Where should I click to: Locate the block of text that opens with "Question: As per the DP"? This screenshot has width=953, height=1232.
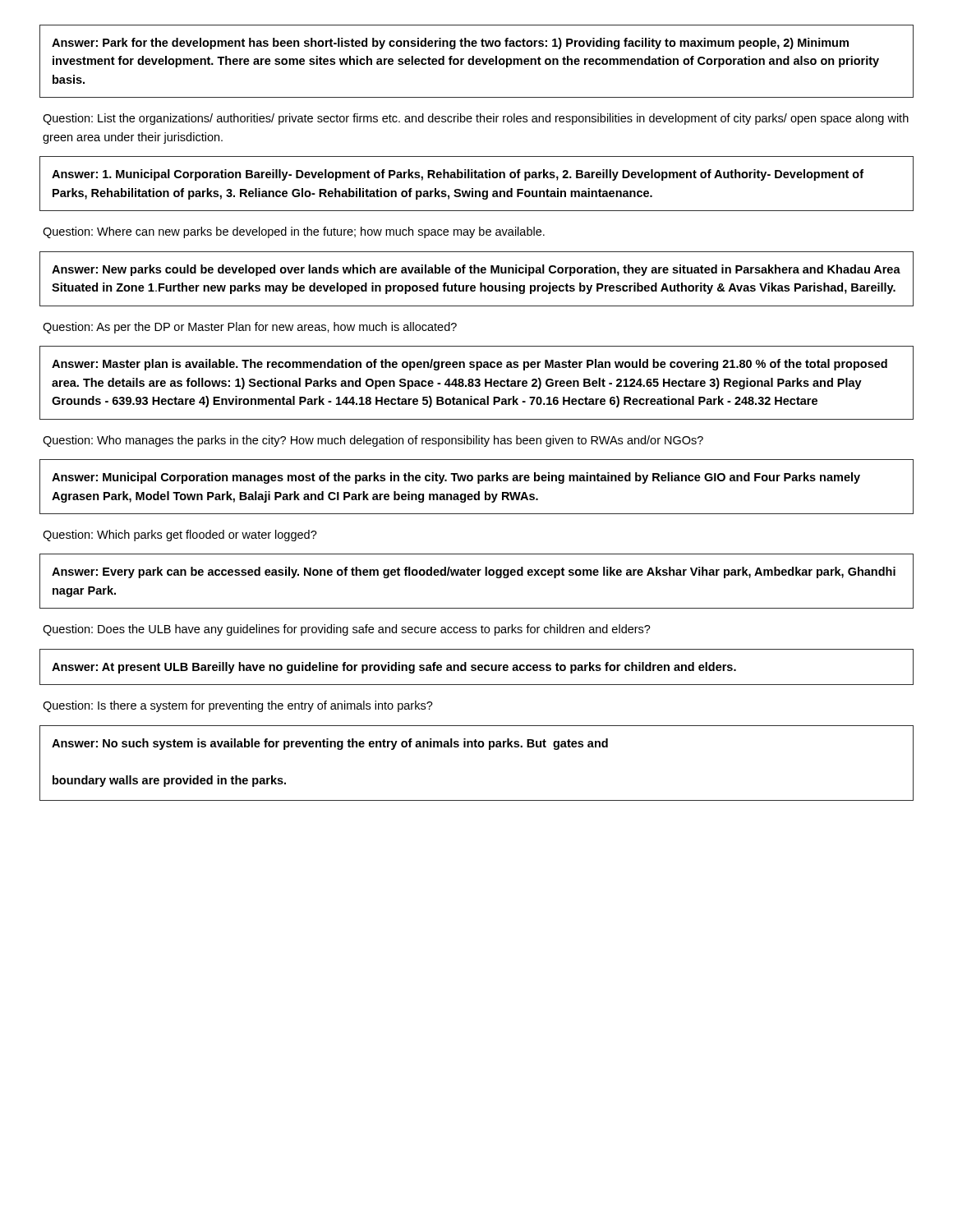tap(250, 327)
